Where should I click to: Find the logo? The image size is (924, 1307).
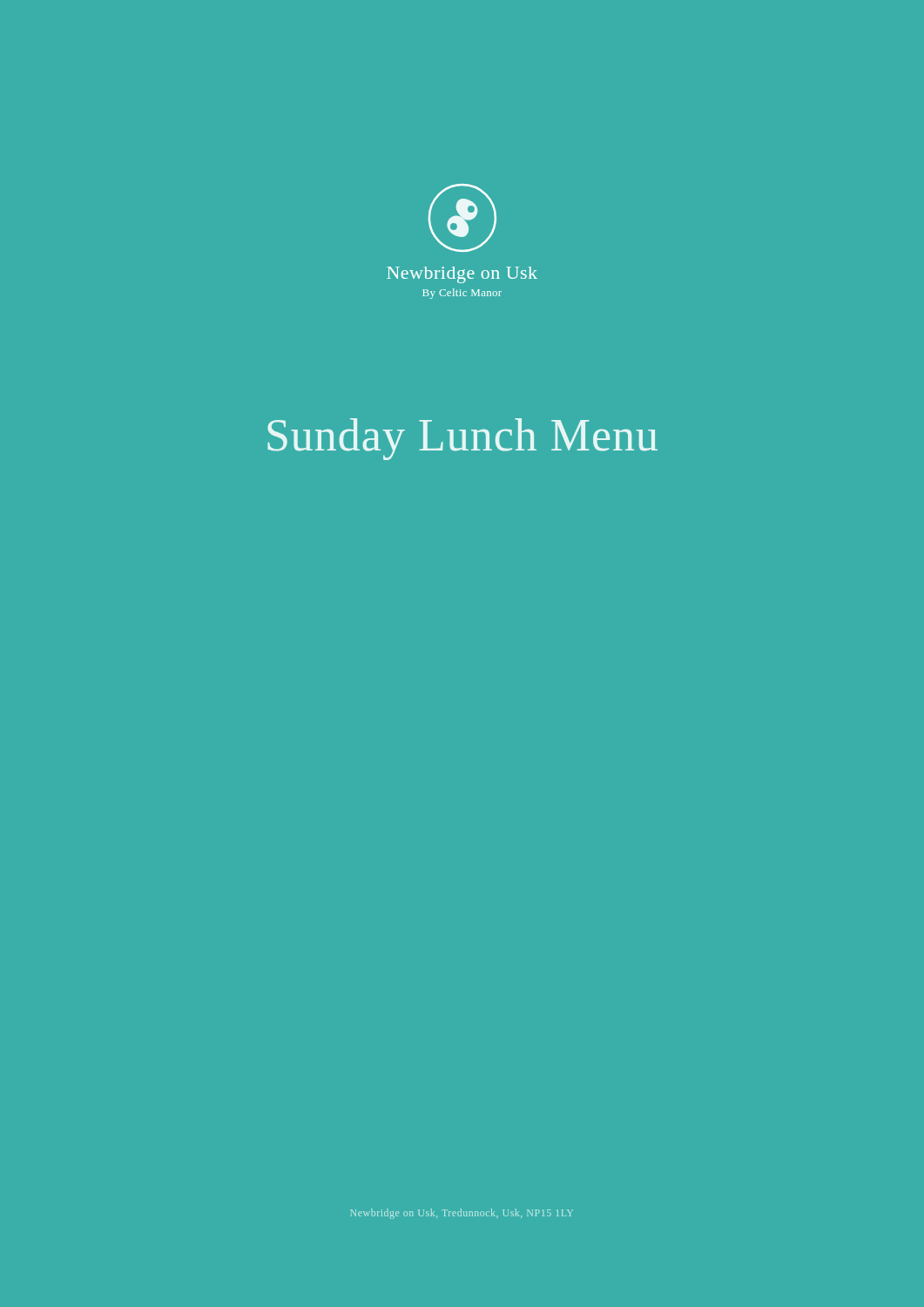(x=462, y=241)
